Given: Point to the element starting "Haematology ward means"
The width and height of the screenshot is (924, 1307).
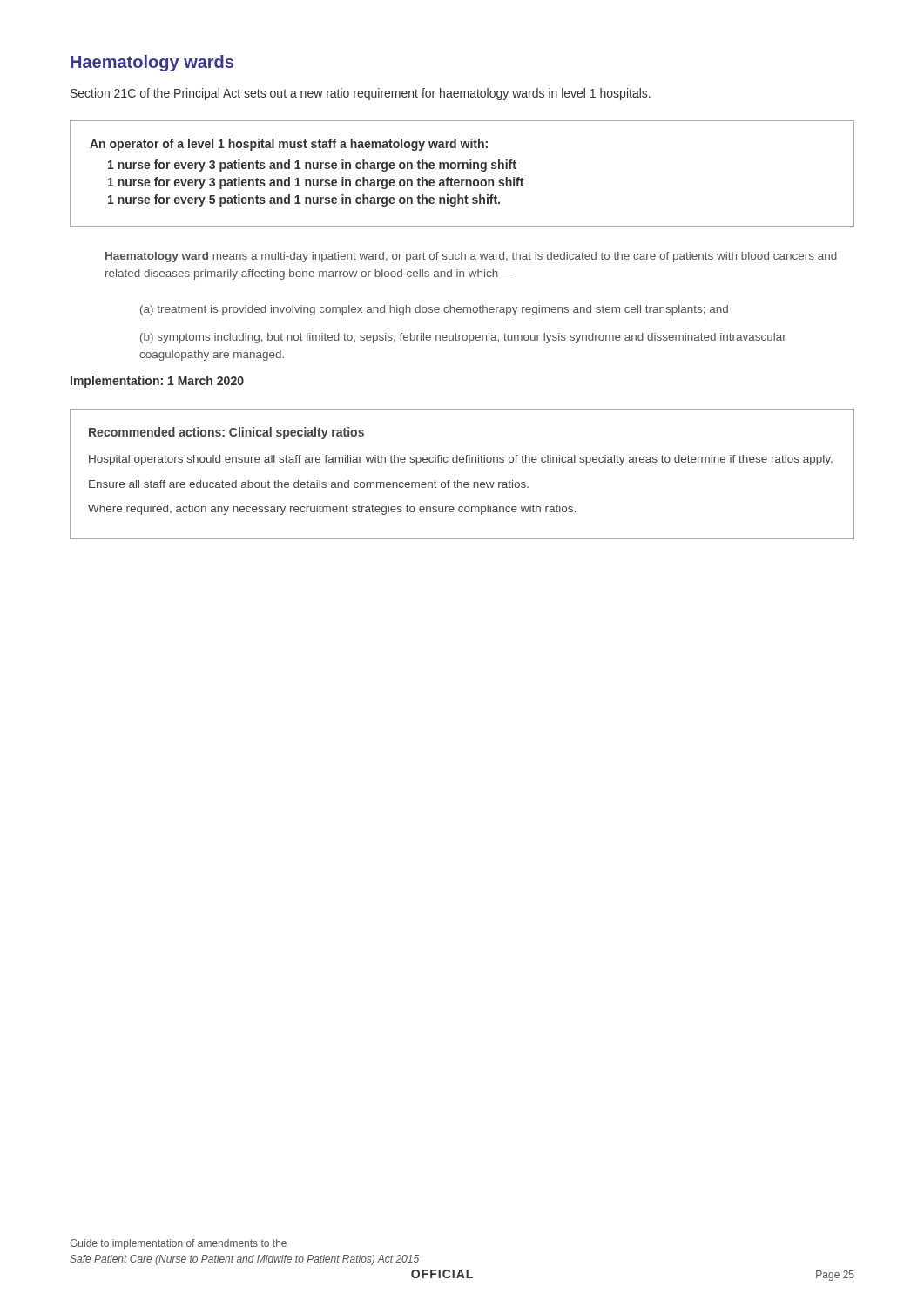Looking at the screenshot, I should click(471, 265).
